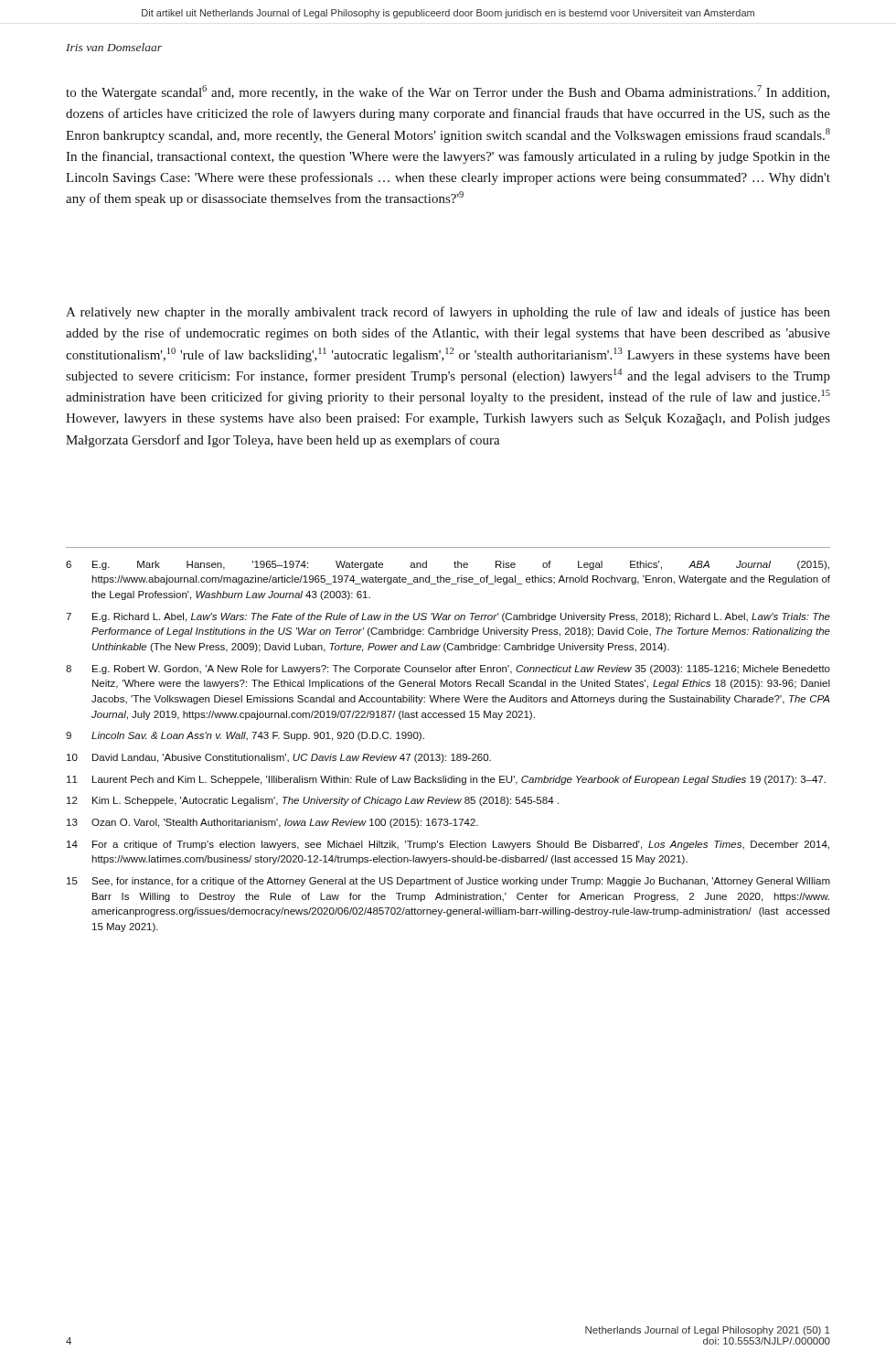The image size is (896, 1372).
Task: Navigate to the text block starting "11 Laurent Pech and Kim L. Scheppele,"
Action: (x=448, y=779)
